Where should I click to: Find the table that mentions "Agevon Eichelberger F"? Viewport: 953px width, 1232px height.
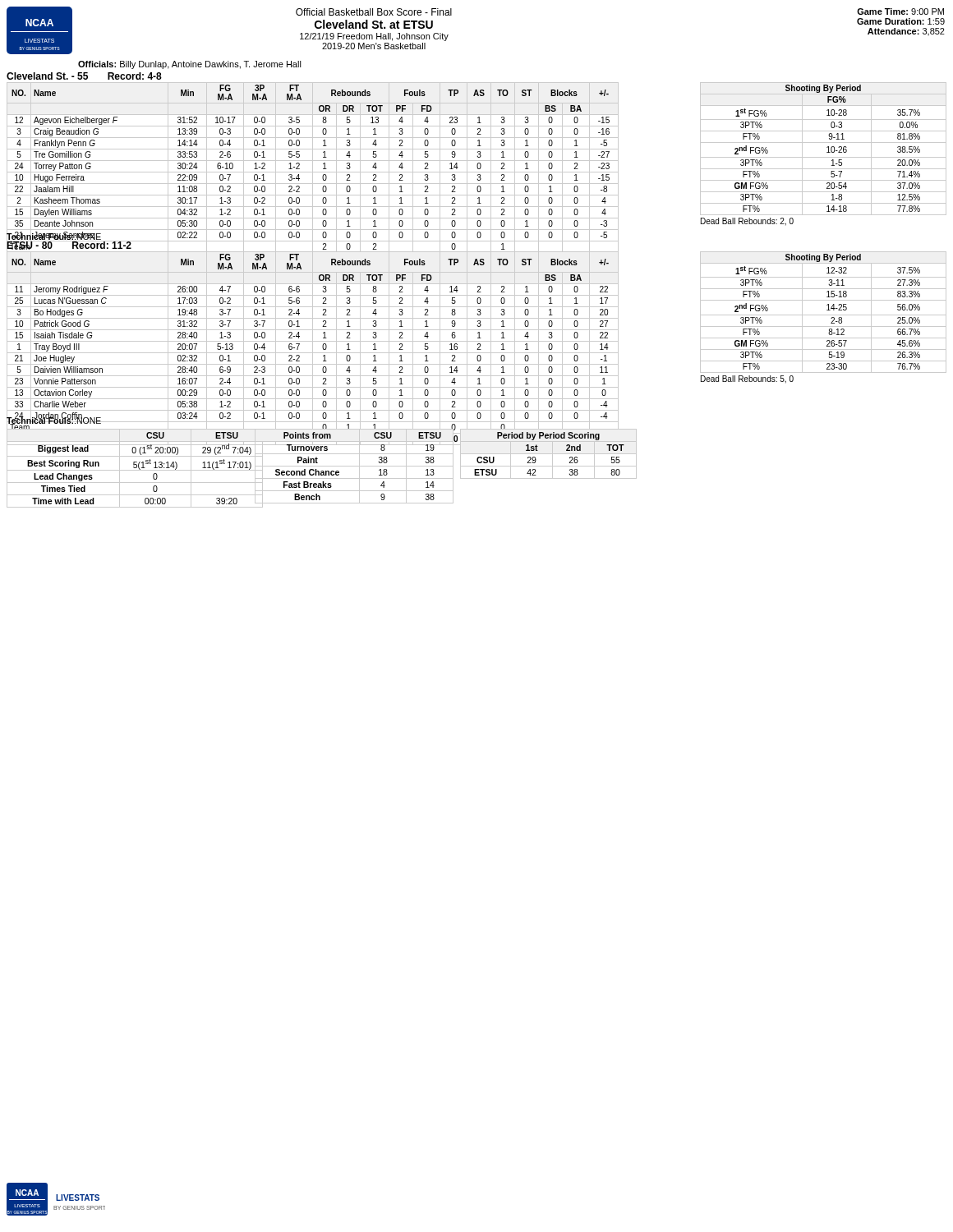coord(313,173)
